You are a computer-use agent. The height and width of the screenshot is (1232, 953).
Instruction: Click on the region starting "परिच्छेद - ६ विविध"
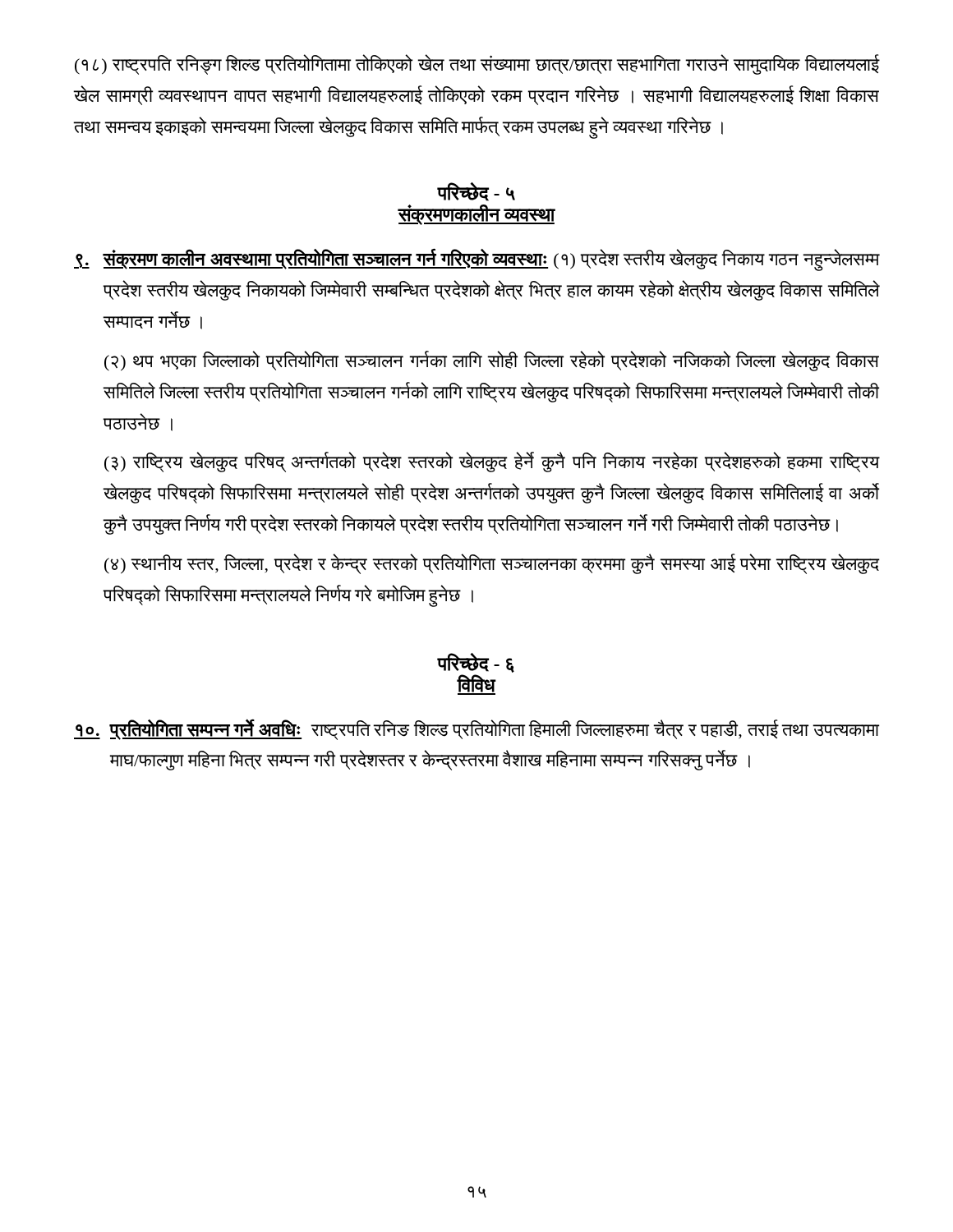coord(476,675)
